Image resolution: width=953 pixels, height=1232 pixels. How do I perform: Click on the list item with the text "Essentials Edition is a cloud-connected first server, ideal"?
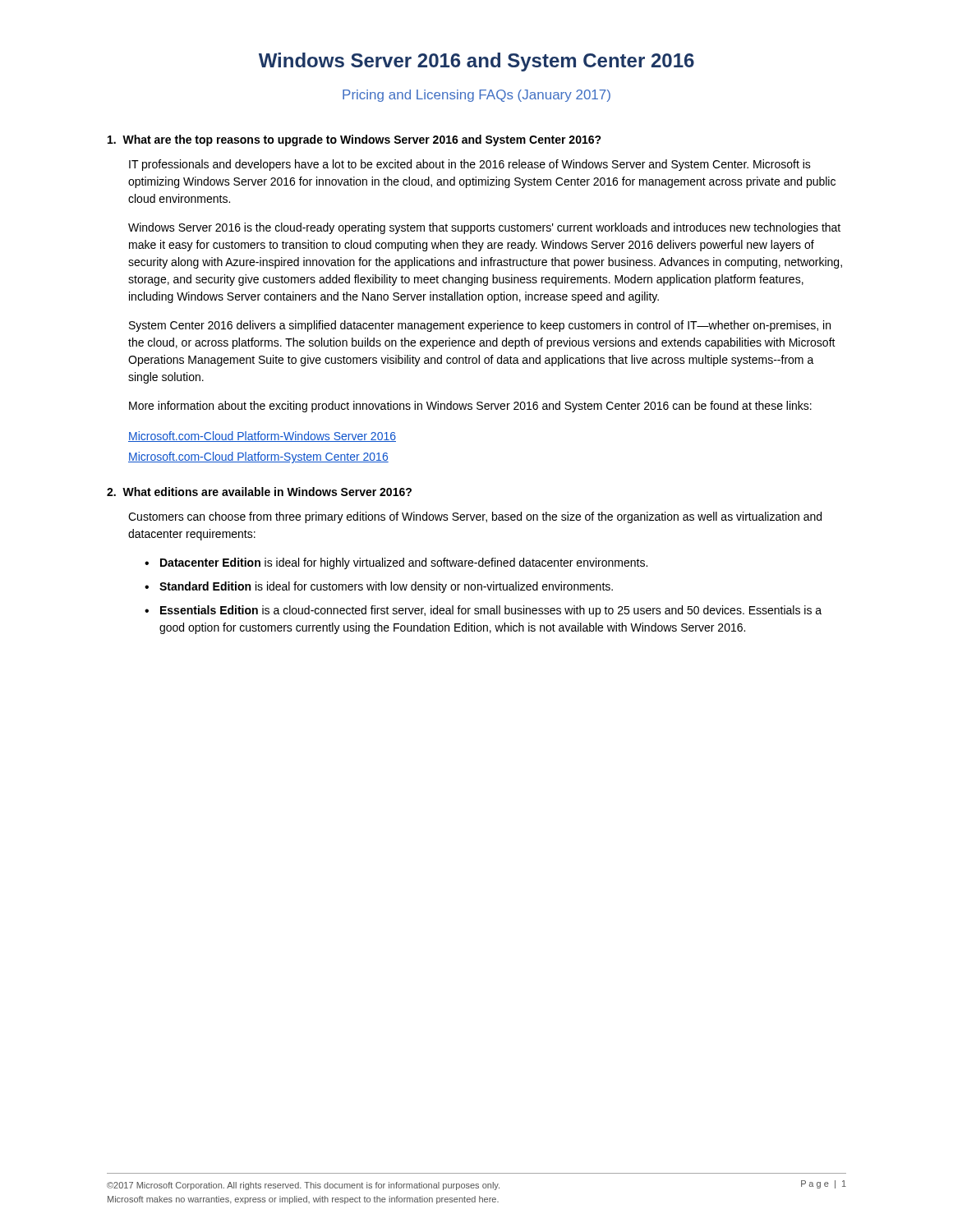pyautogui.click(x=491, y=619)
